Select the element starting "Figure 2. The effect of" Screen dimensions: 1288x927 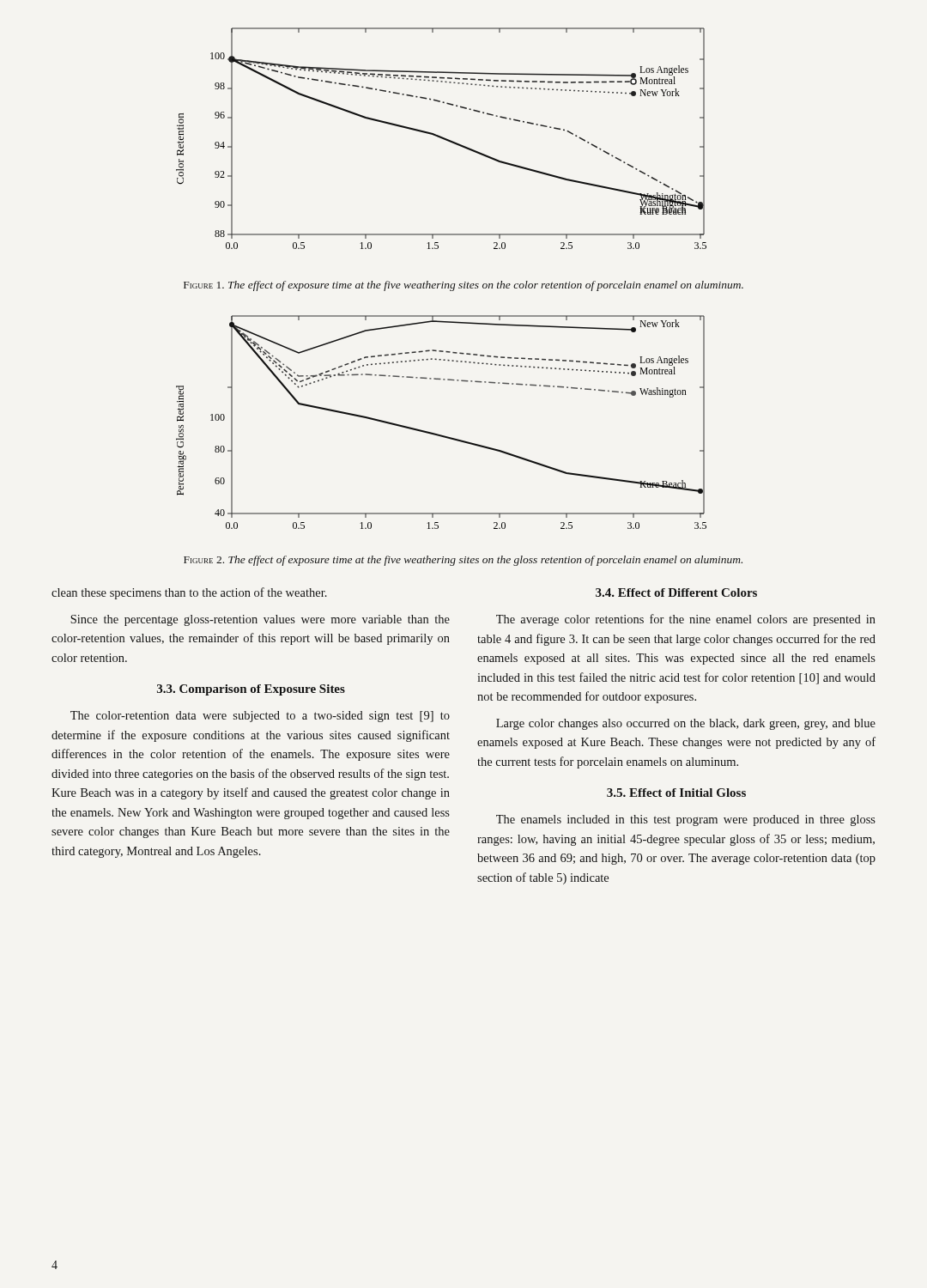tap(464, 559)
